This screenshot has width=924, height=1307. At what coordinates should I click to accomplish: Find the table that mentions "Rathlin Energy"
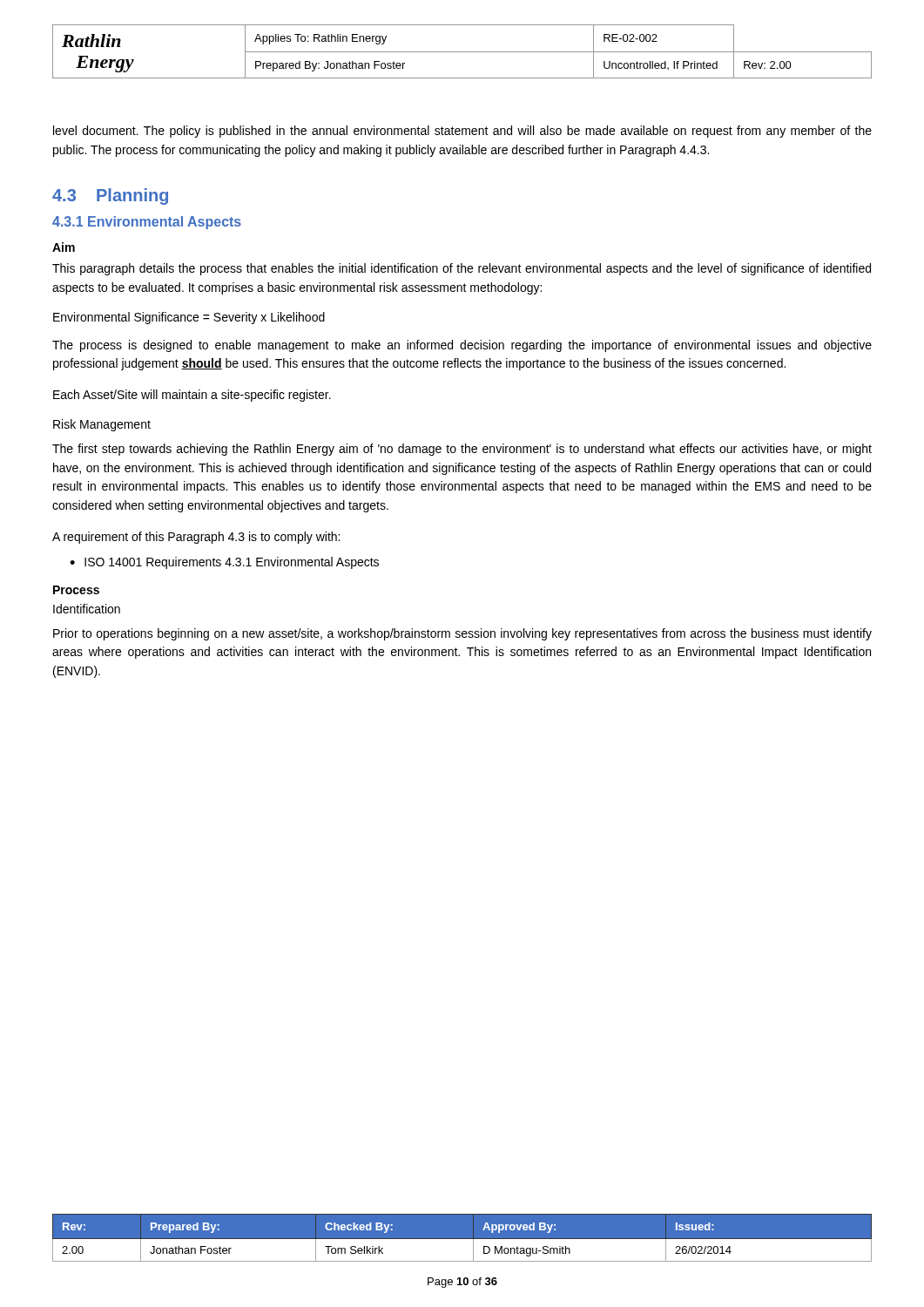click(x=462, y=52)
